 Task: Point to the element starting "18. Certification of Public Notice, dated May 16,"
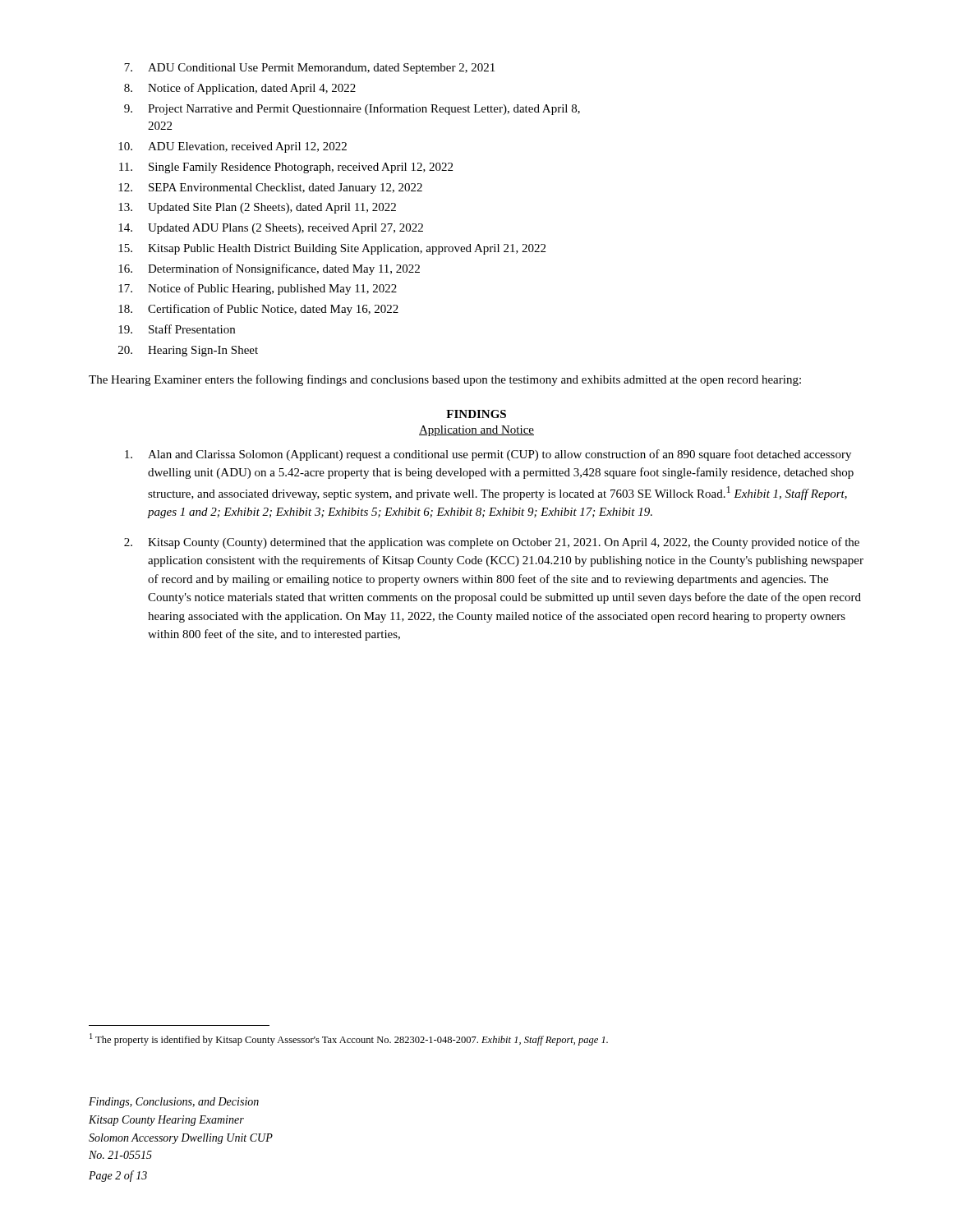click(258, 310)
